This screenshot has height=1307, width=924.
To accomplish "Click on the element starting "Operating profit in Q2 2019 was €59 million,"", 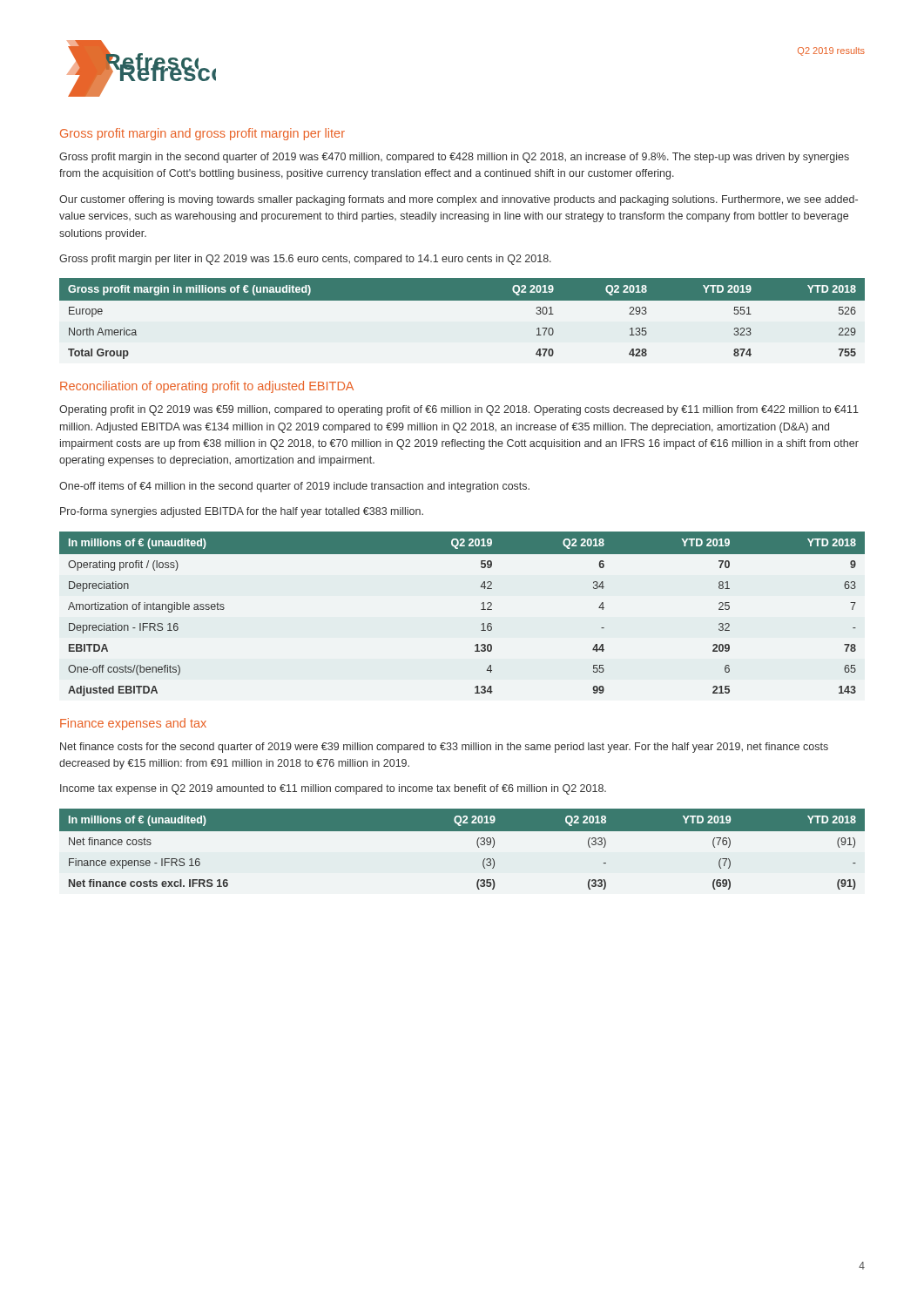I will coord(459,435).
